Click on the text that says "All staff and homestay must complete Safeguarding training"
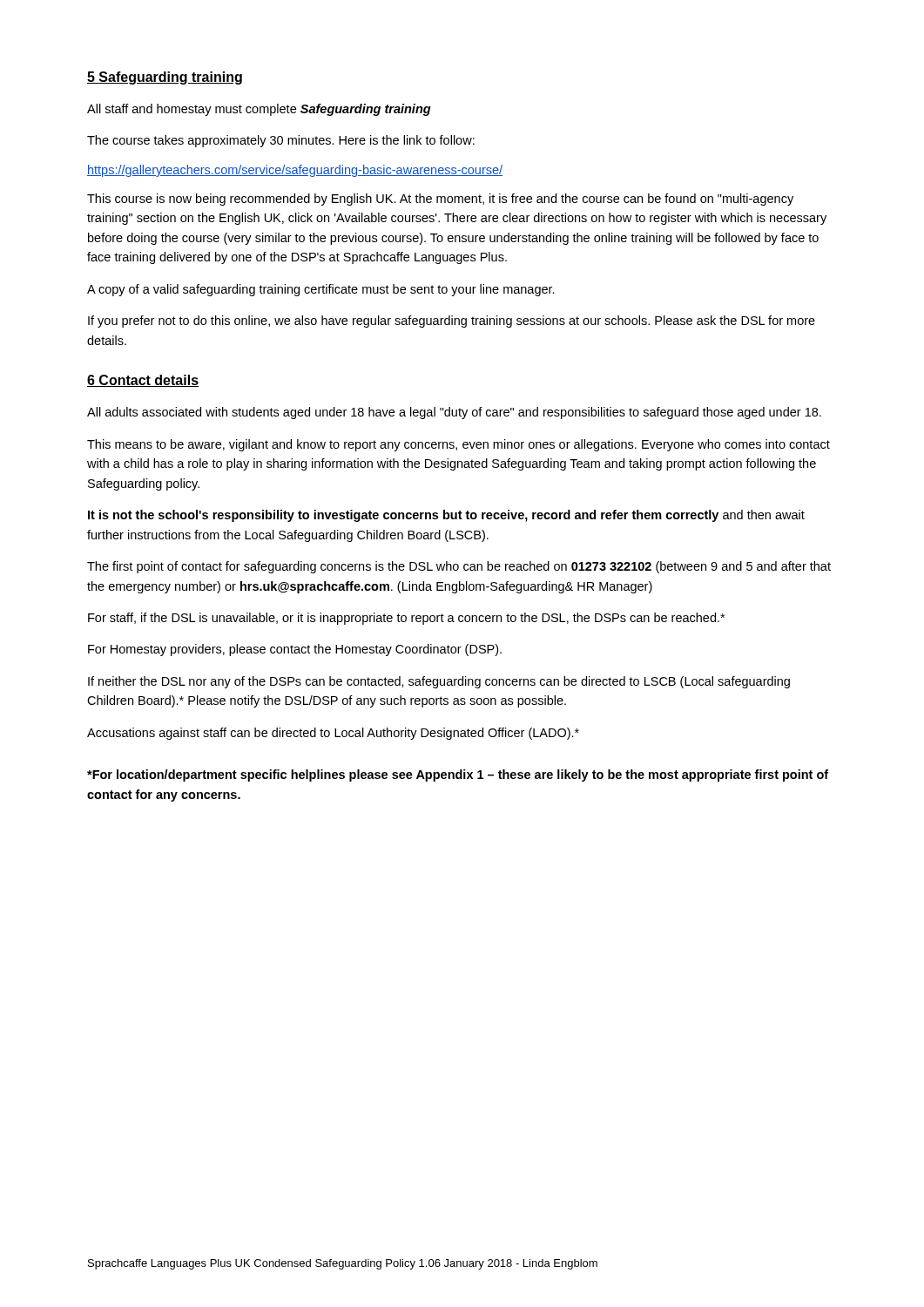 pyautogui.click(x=259, y=109)
